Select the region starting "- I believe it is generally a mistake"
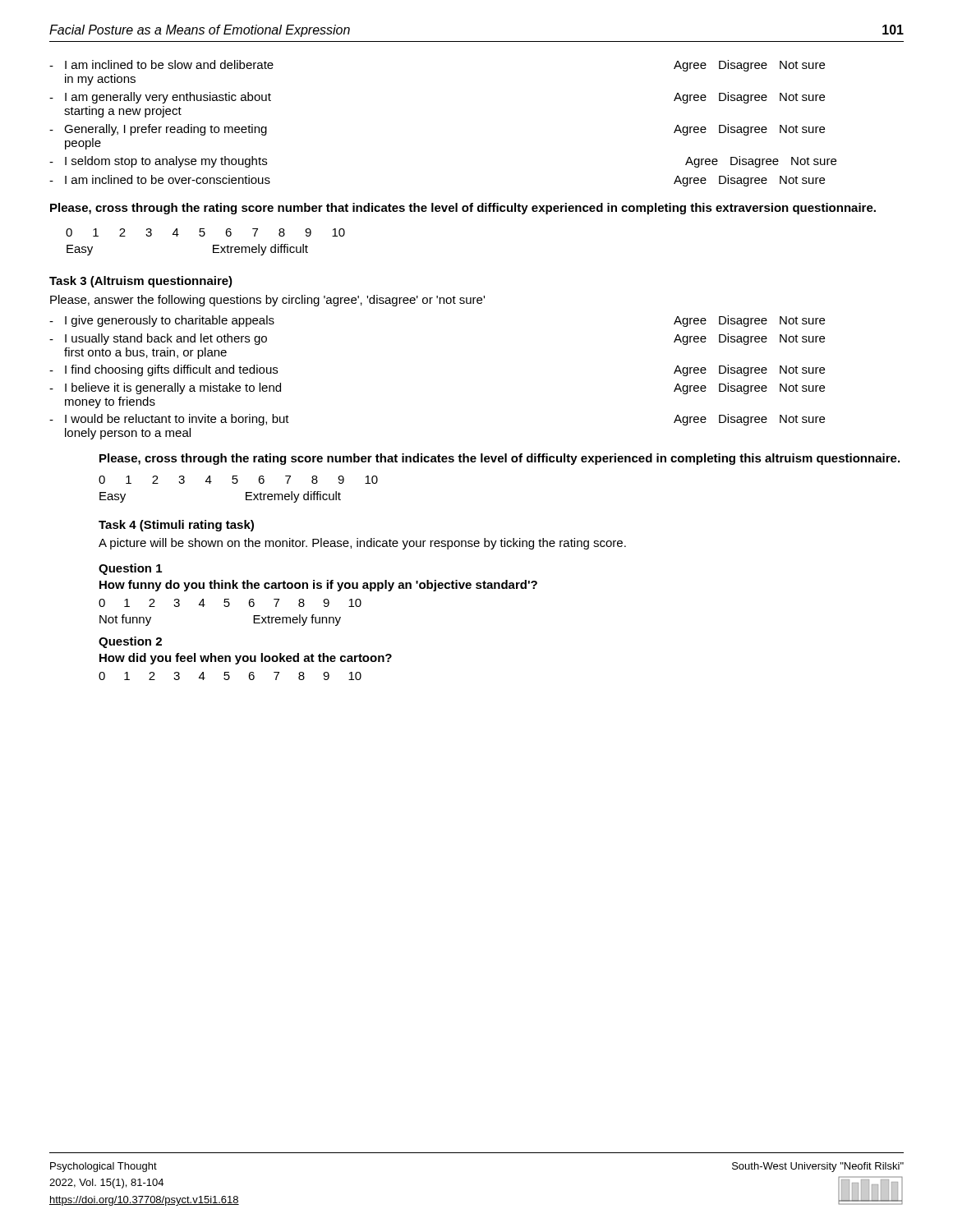This screenshot has width=953, height=1232. coord(170,388)
